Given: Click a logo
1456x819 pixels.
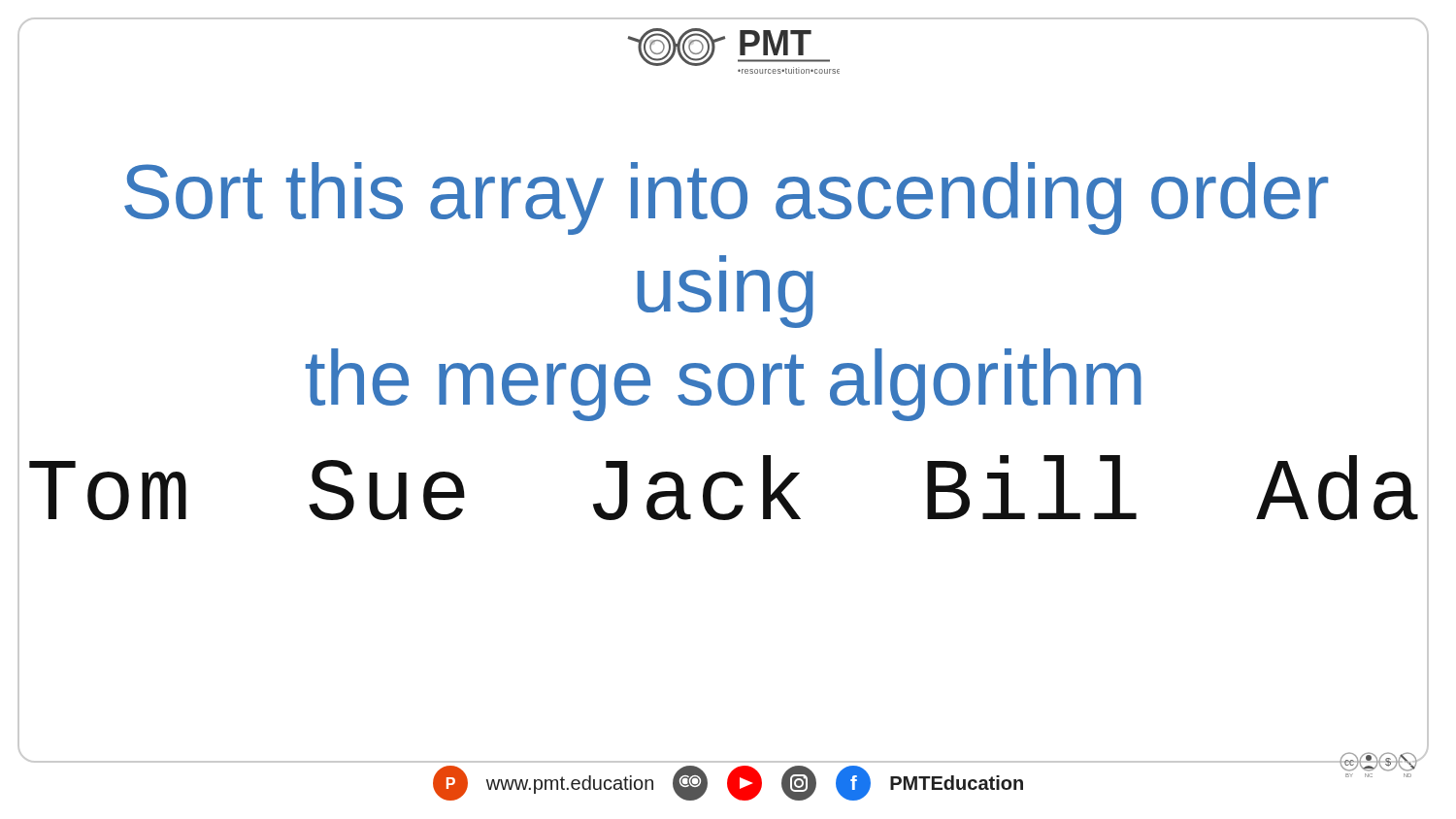Looking at the screenshot, I should 723,56.
